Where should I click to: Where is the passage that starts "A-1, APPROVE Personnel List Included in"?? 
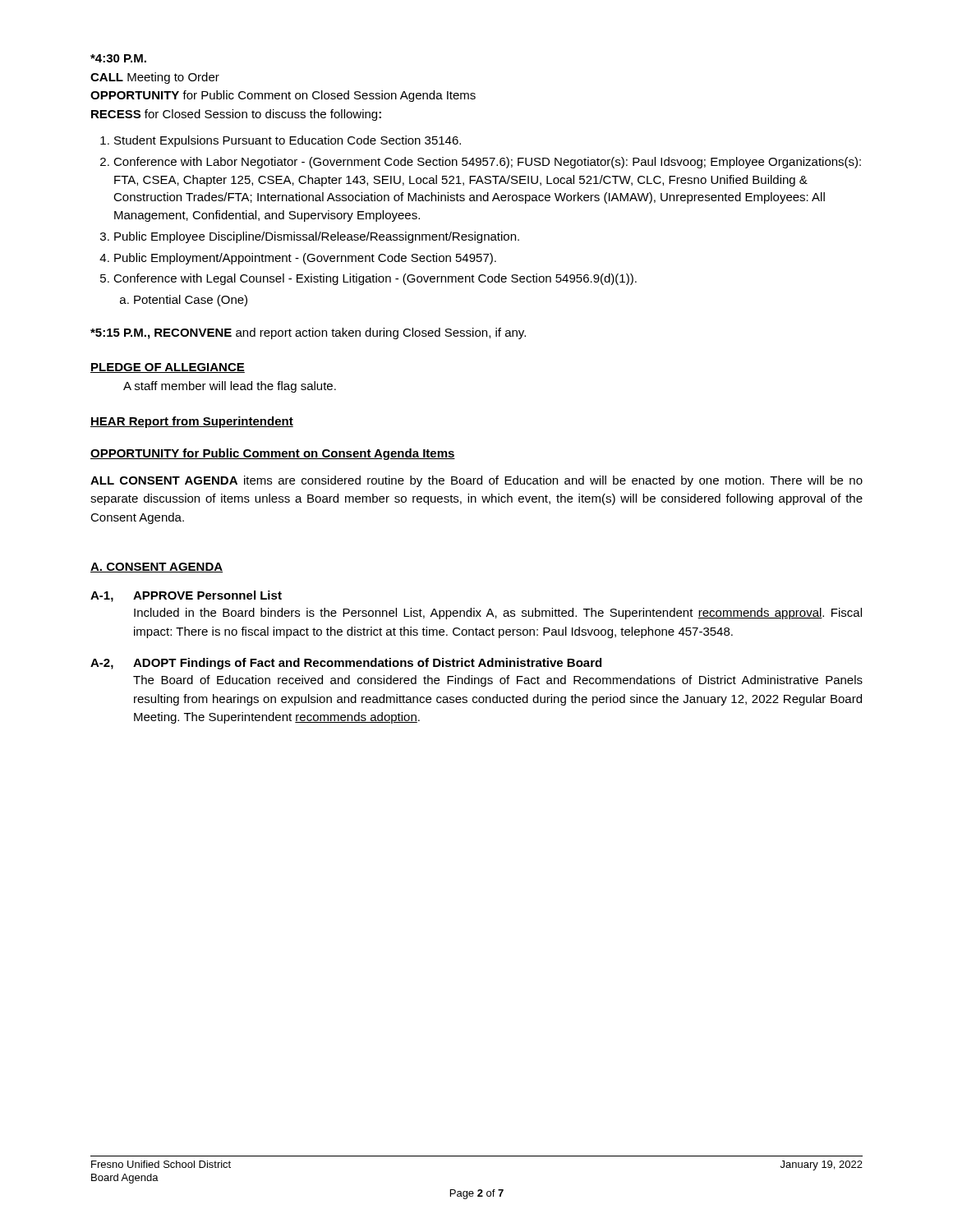click(476, 615)
